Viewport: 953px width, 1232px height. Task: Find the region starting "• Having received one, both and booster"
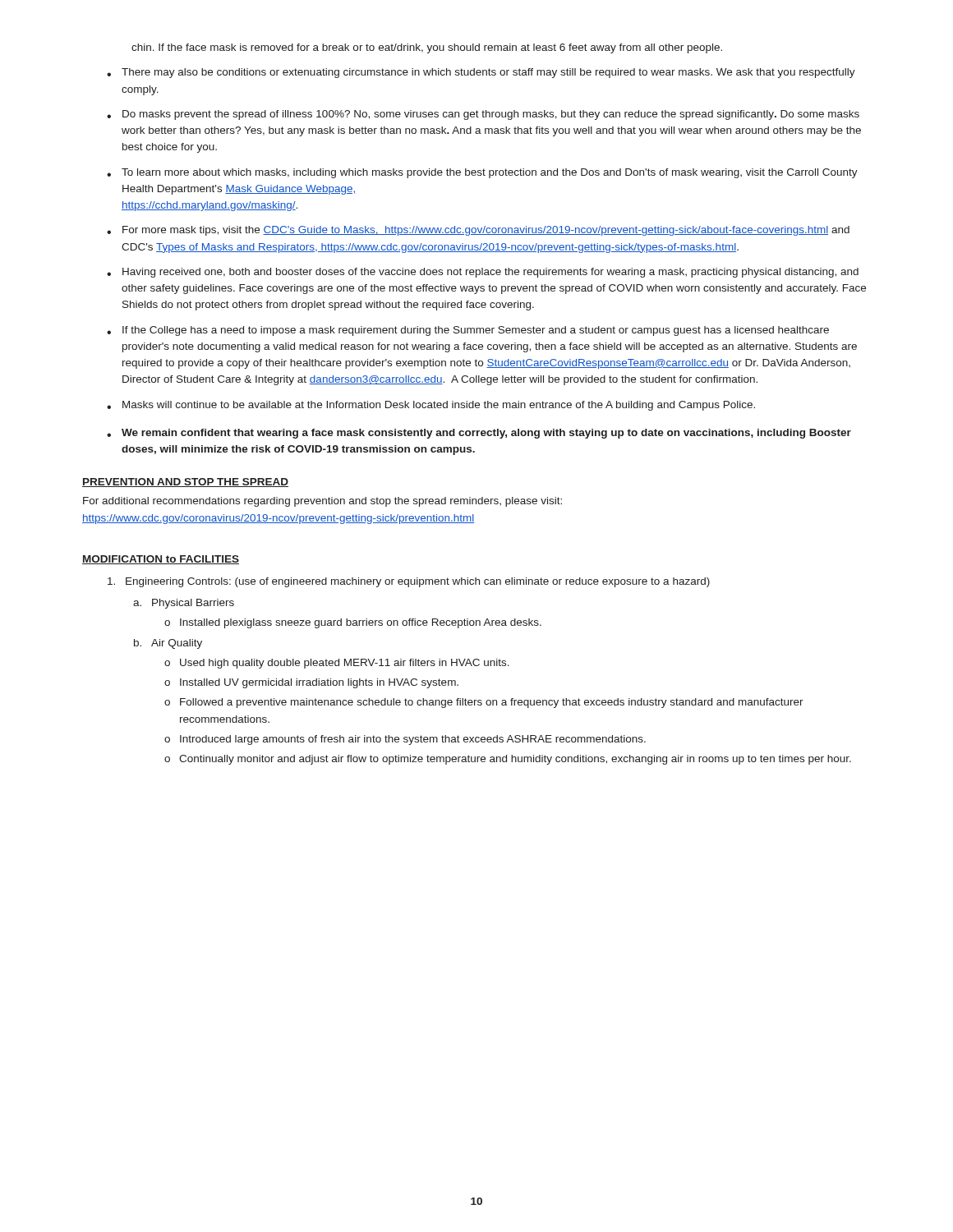click(489, 288)
